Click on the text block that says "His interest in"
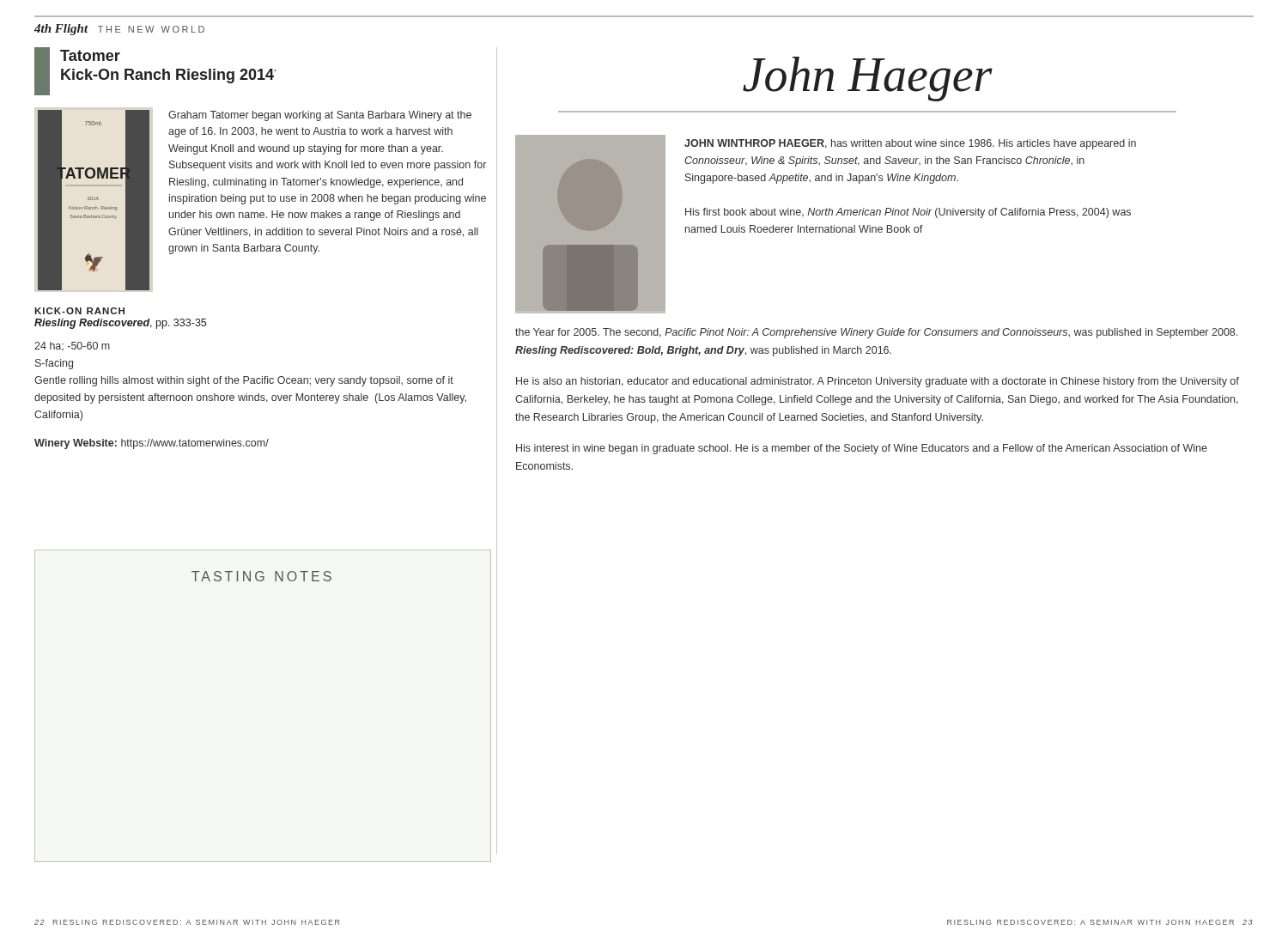The height and width of the screenshot is (942, 1288). (x=861, y=457)
